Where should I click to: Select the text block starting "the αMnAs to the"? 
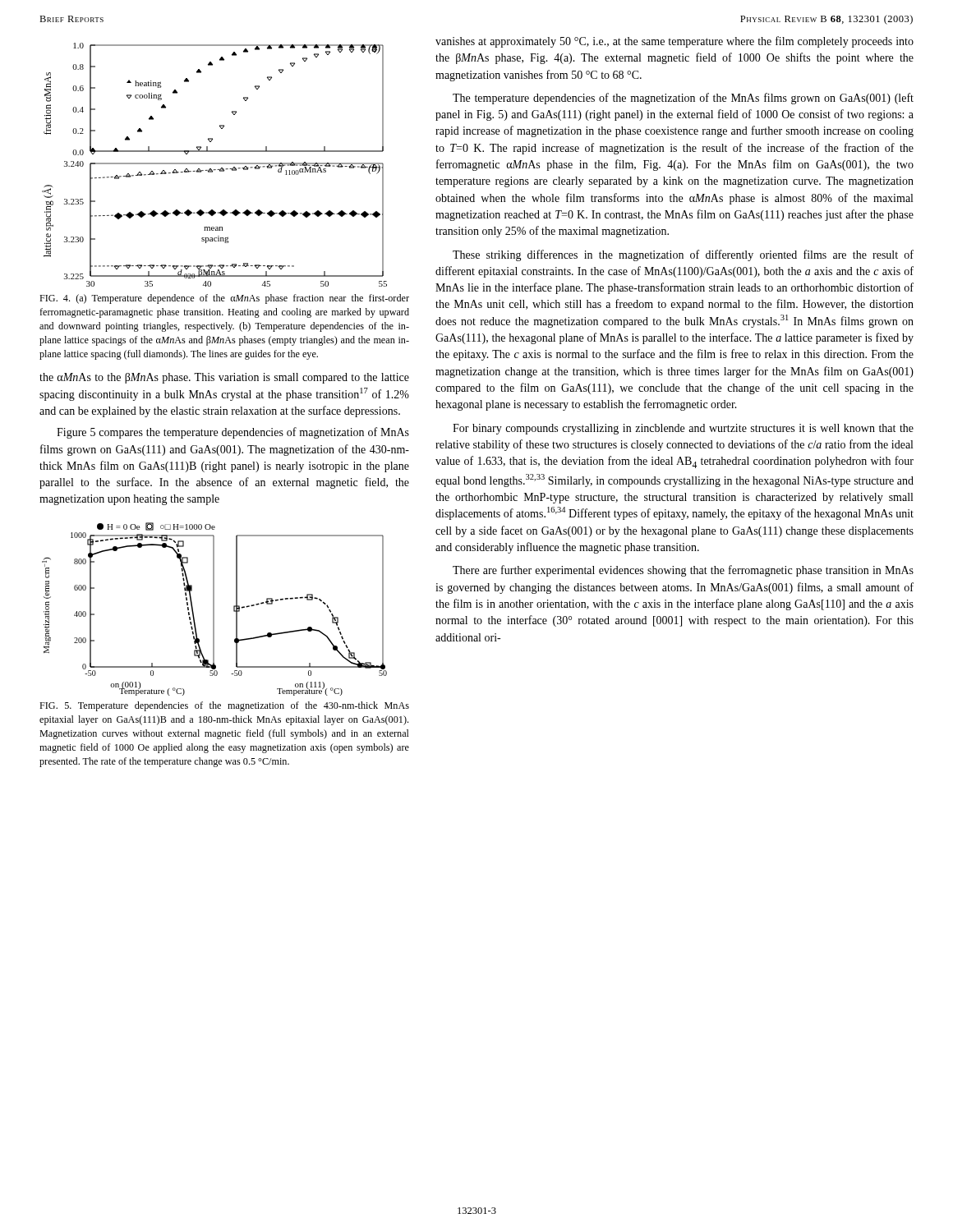pos(224,394)
